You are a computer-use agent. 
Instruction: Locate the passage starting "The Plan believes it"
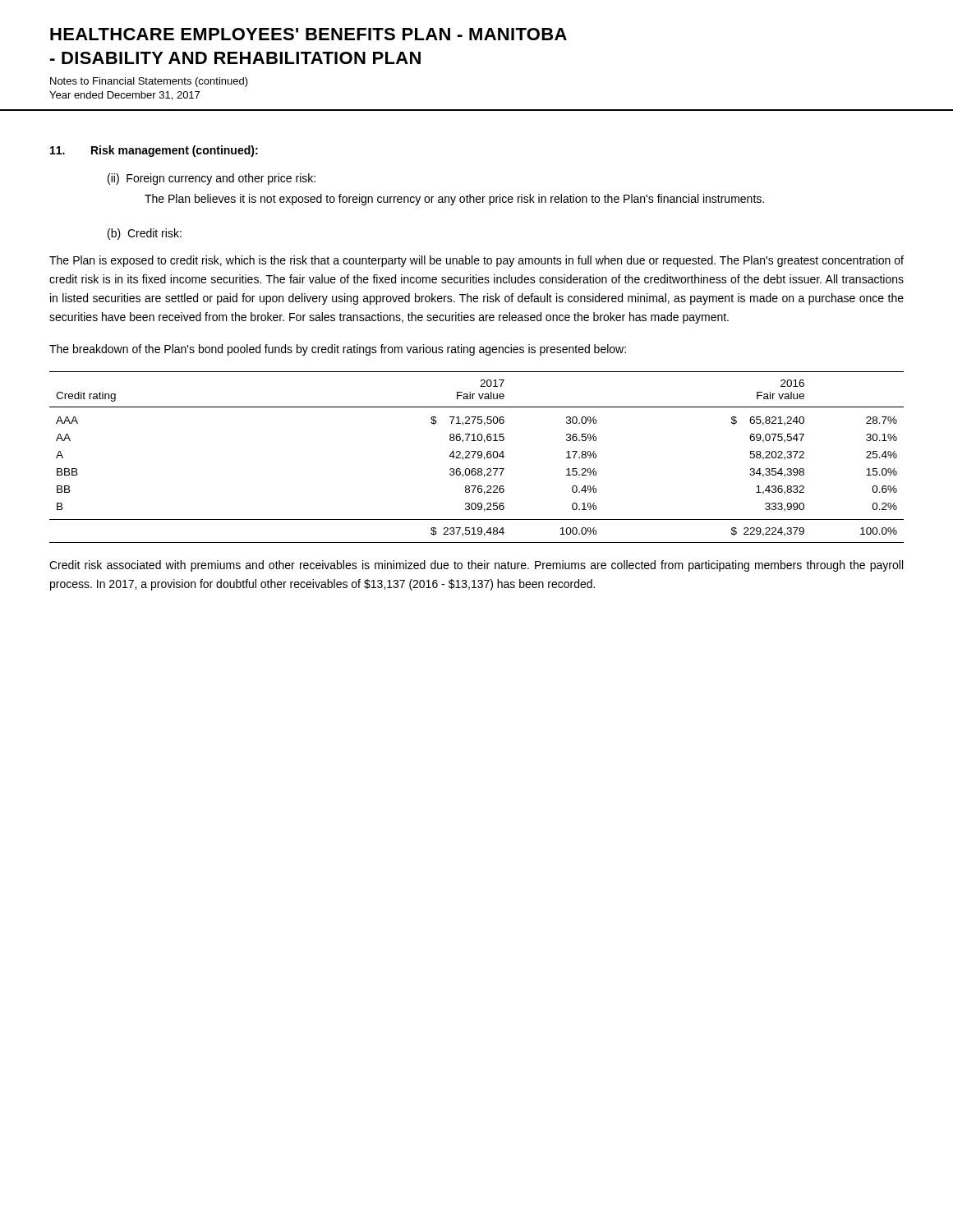coord(455,199)
